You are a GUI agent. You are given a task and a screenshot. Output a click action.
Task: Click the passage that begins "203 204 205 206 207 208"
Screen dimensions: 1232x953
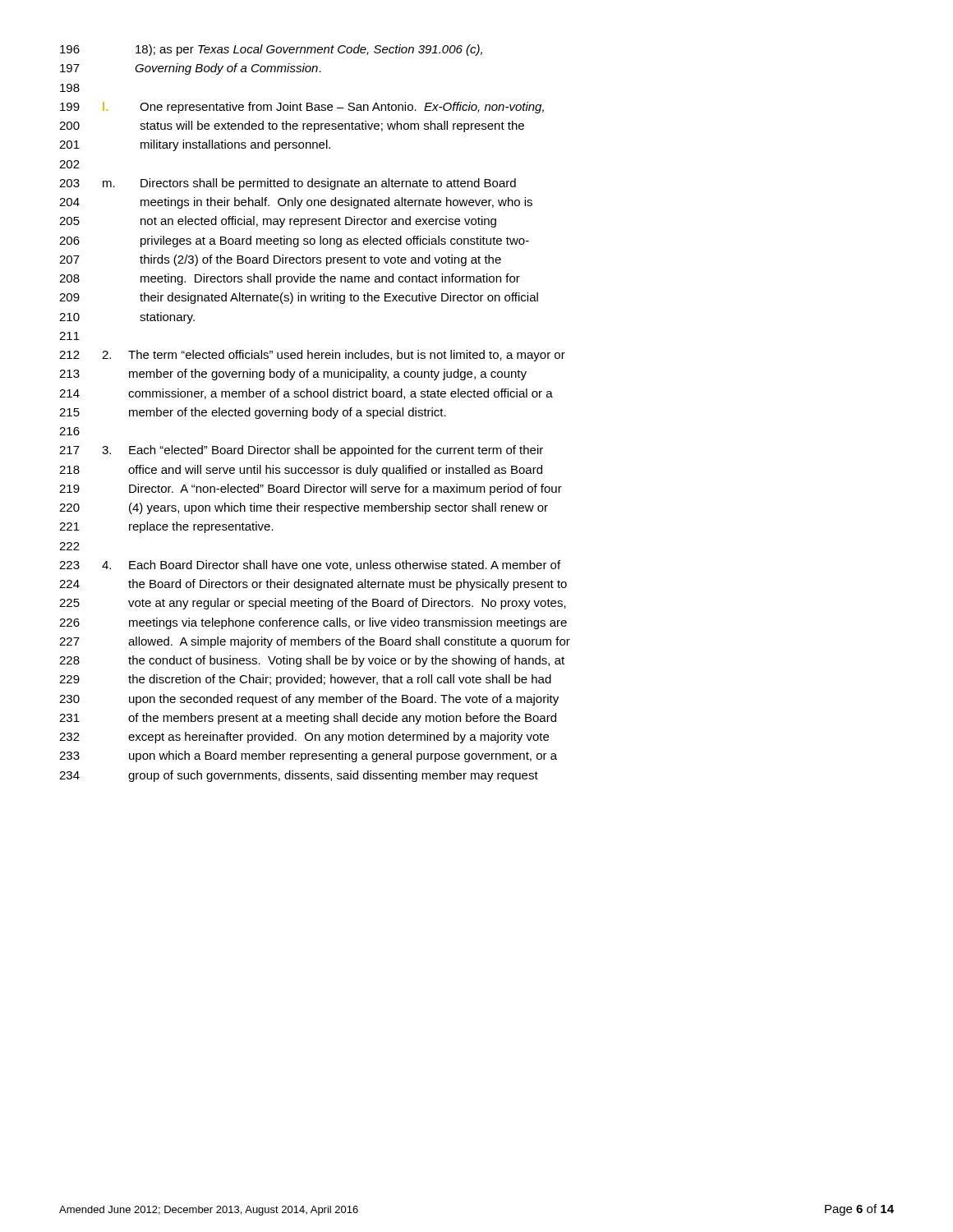pyautogui.click(x=476, y=249)
